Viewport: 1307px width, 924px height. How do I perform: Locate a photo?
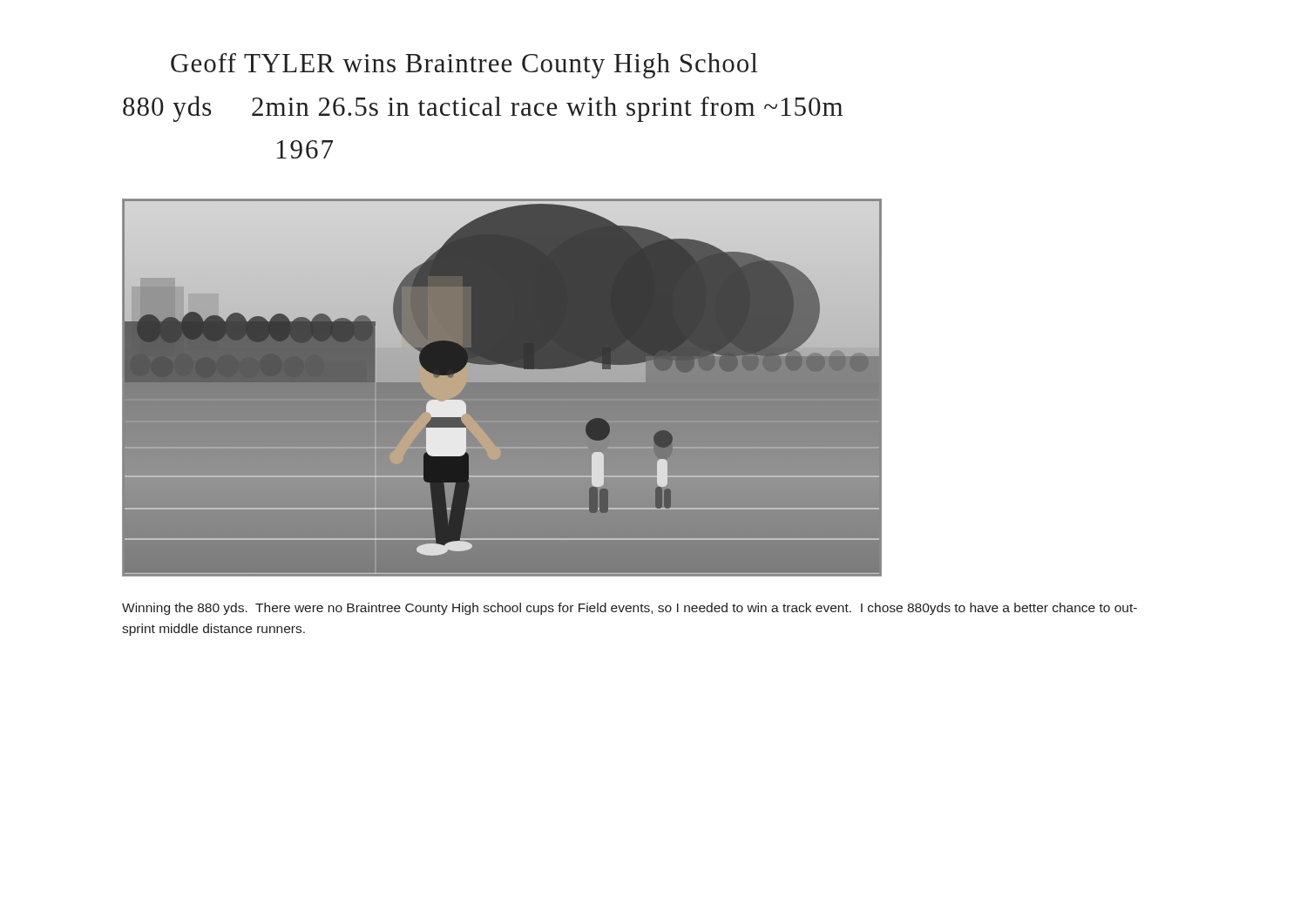point(502,388)
